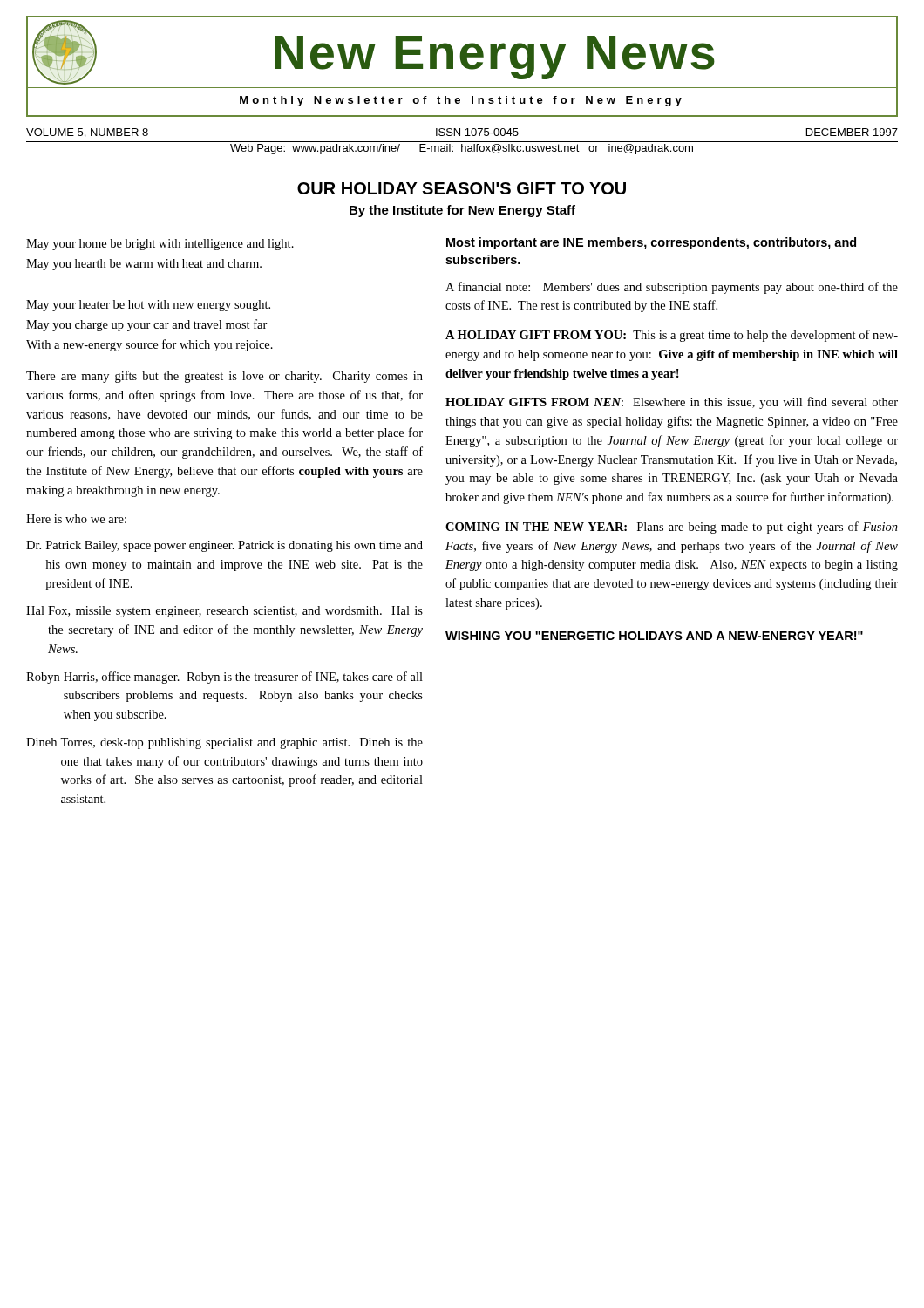Click on the element starting "VOLUME 5, NUMBER 8 ISSN 1075-0045 DECEMBER 1997"
924x1308 pixels.
point(462,132)
